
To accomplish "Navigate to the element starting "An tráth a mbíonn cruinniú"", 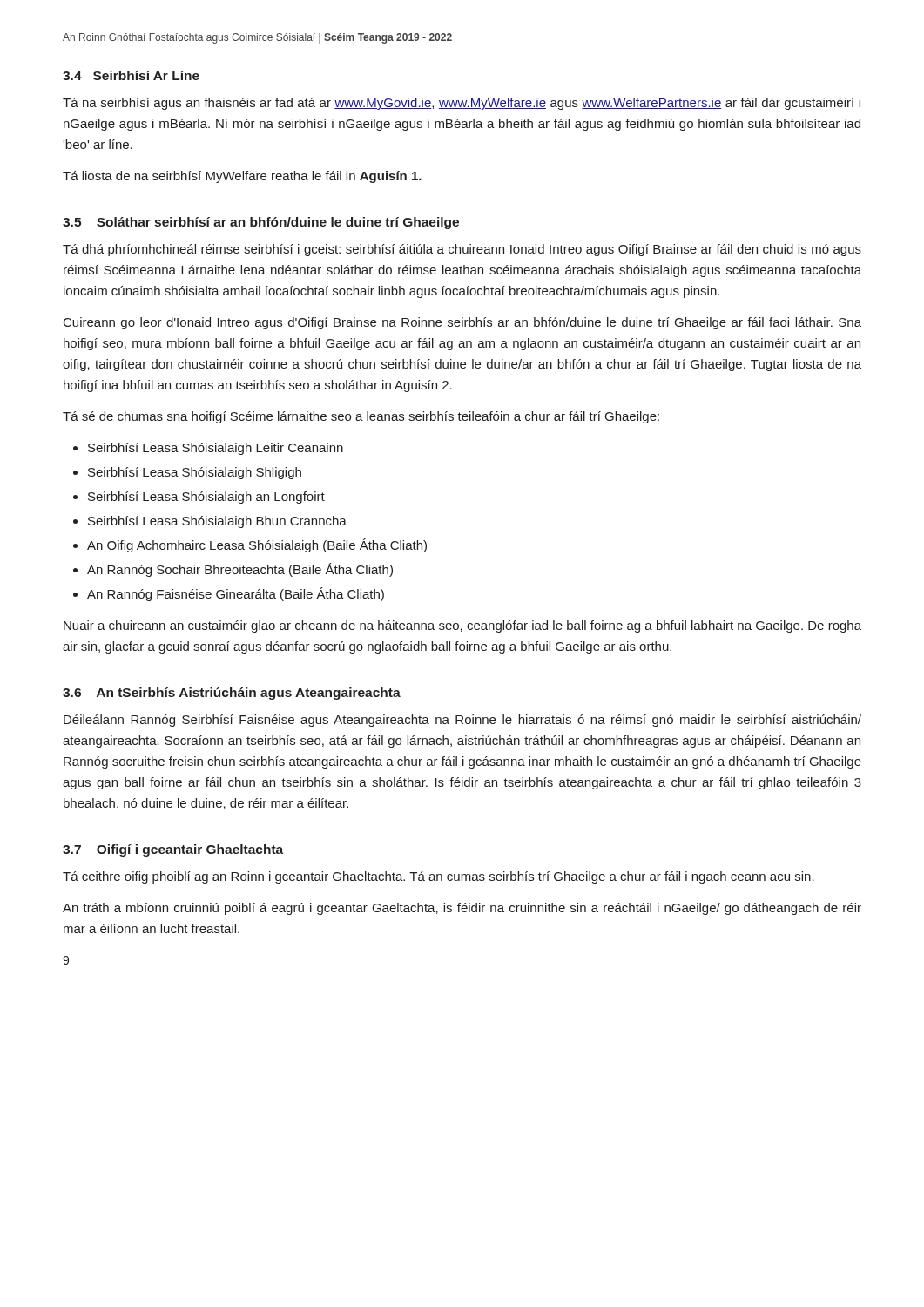I will click(462, 918).
